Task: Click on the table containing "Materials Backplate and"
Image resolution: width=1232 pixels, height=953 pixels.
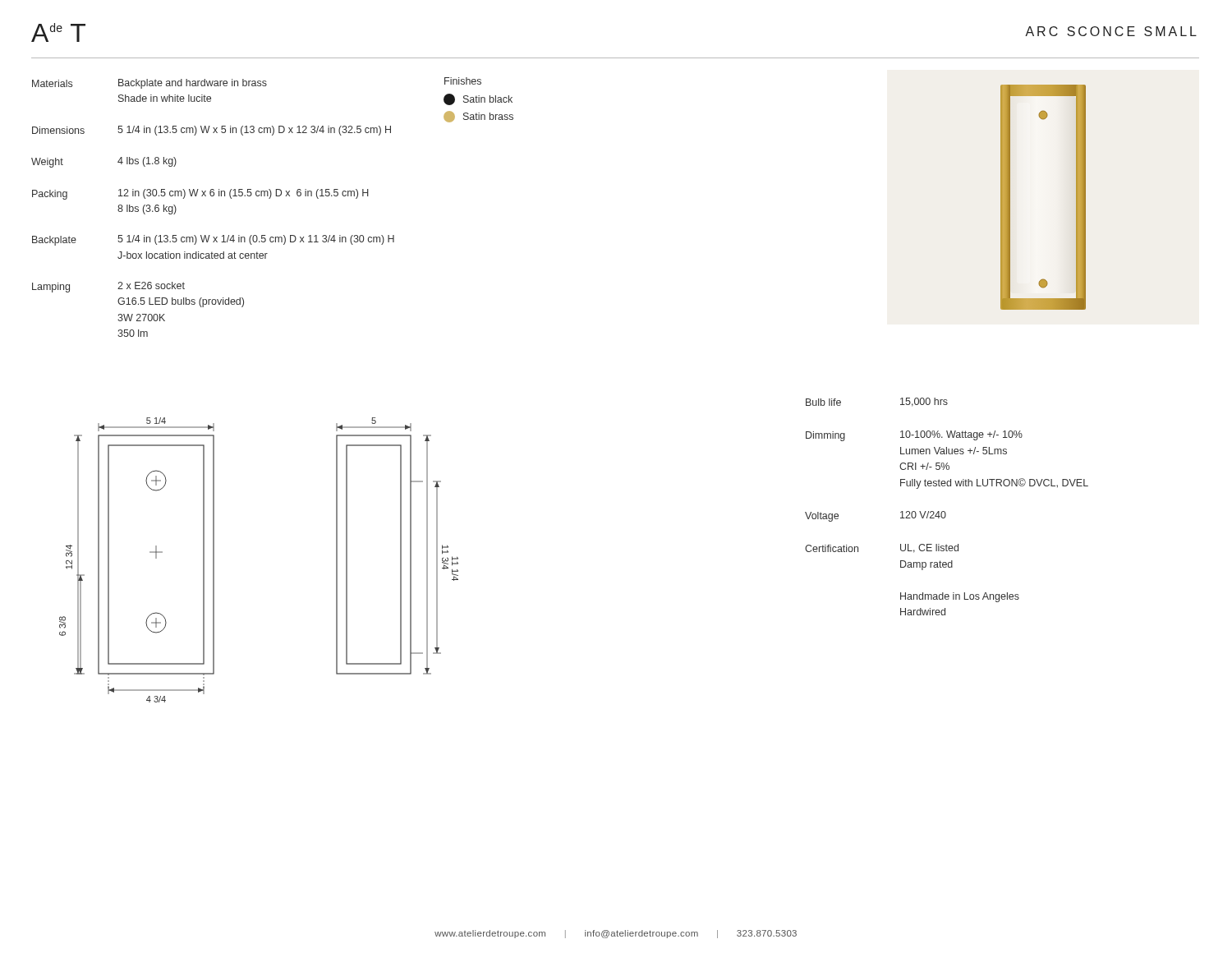Action: click(x=237, y=216)
